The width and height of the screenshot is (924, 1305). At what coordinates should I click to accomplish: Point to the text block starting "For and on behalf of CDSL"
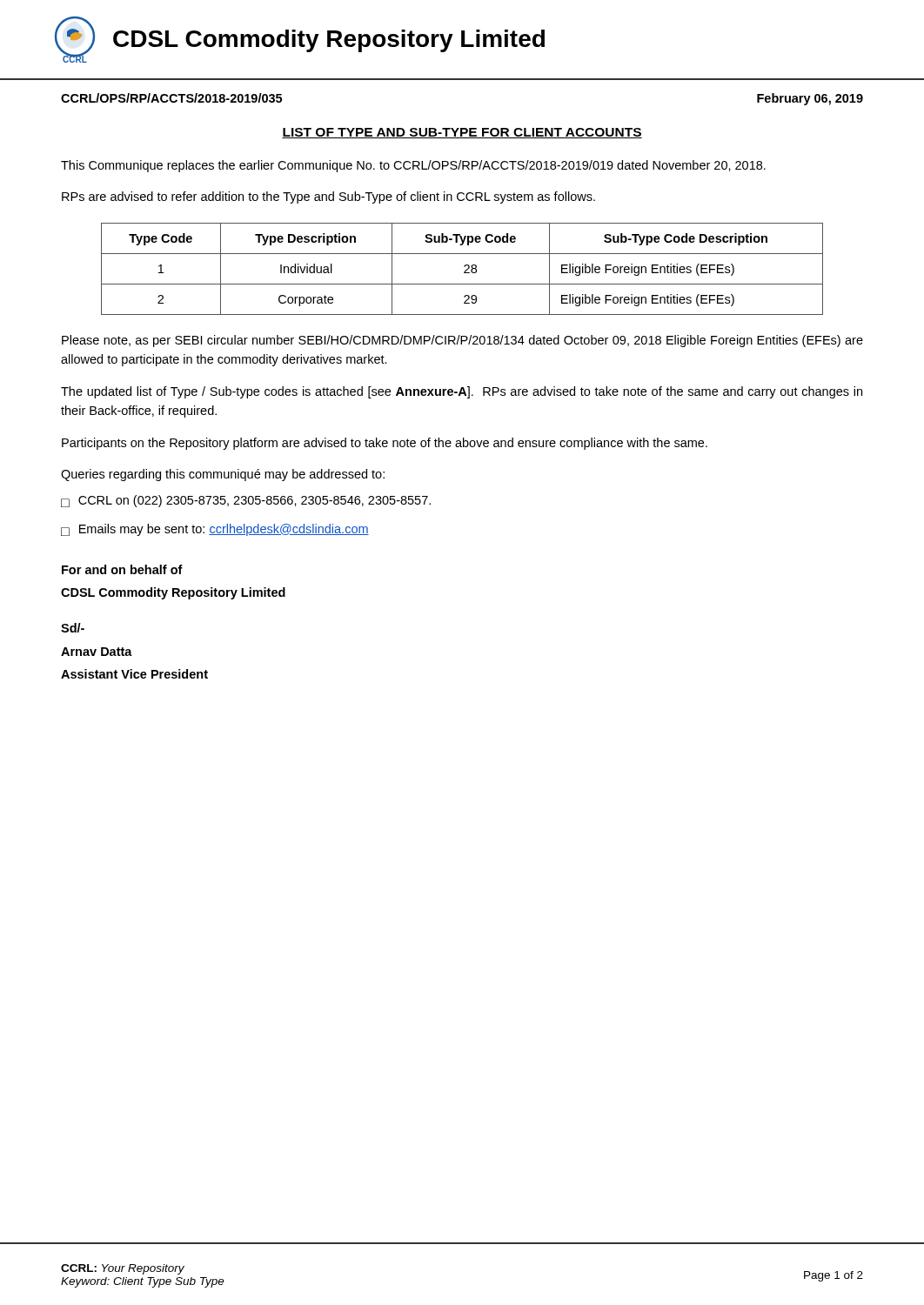tap(122, 569)
